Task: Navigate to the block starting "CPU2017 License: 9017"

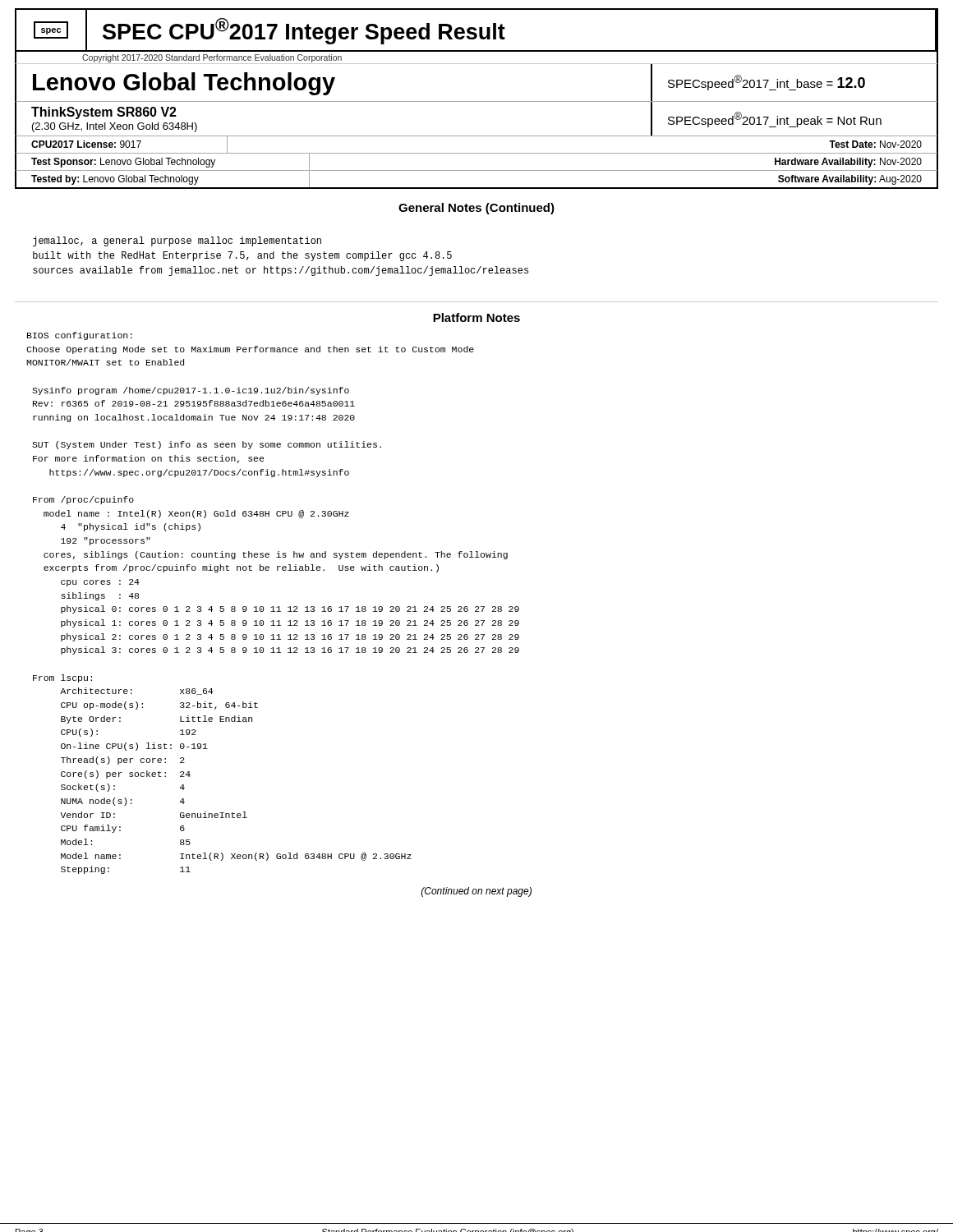Action: tap(86, 145)
